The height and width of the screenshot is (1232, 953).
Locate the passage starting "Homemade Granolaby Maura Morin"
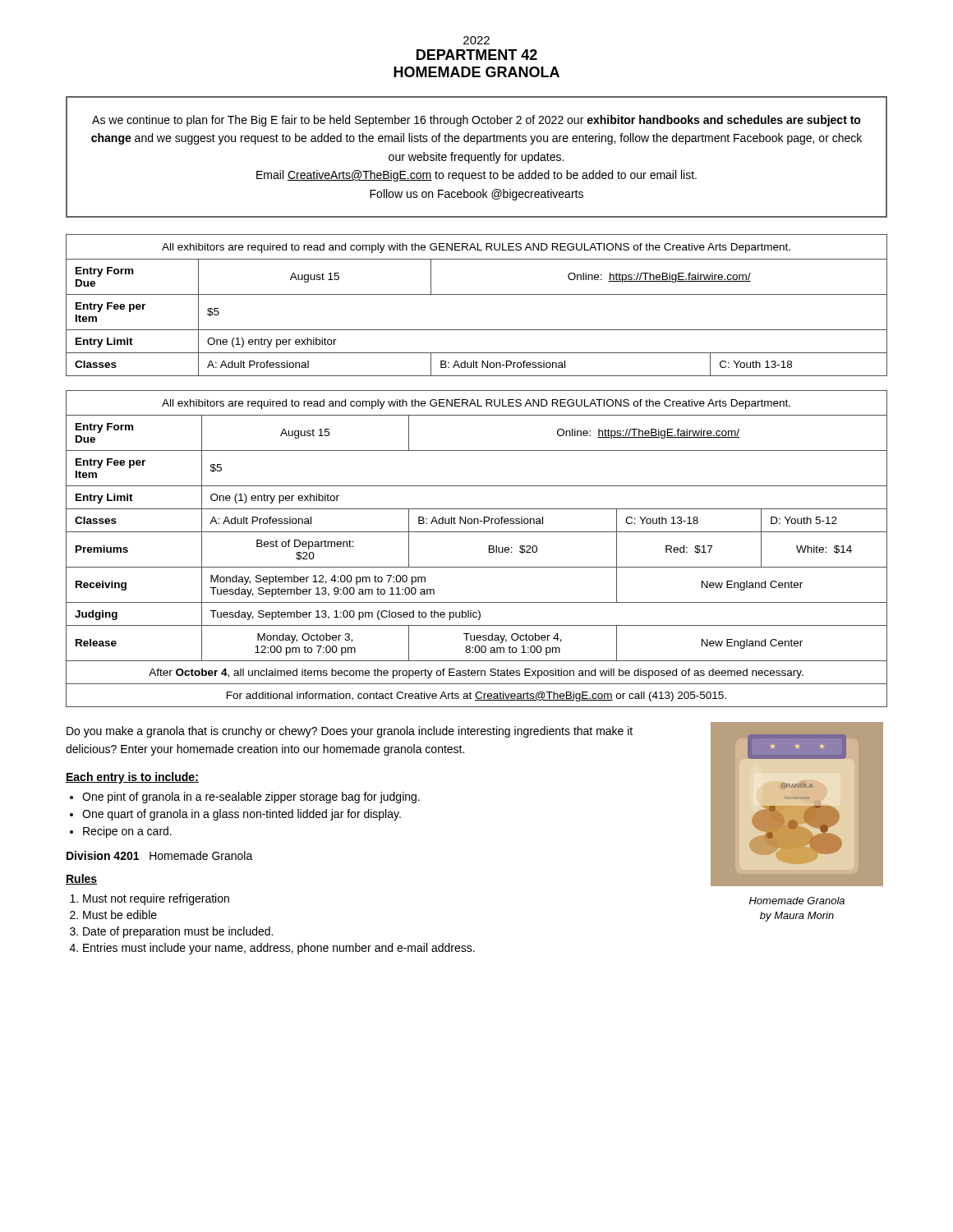pos(797,908)
